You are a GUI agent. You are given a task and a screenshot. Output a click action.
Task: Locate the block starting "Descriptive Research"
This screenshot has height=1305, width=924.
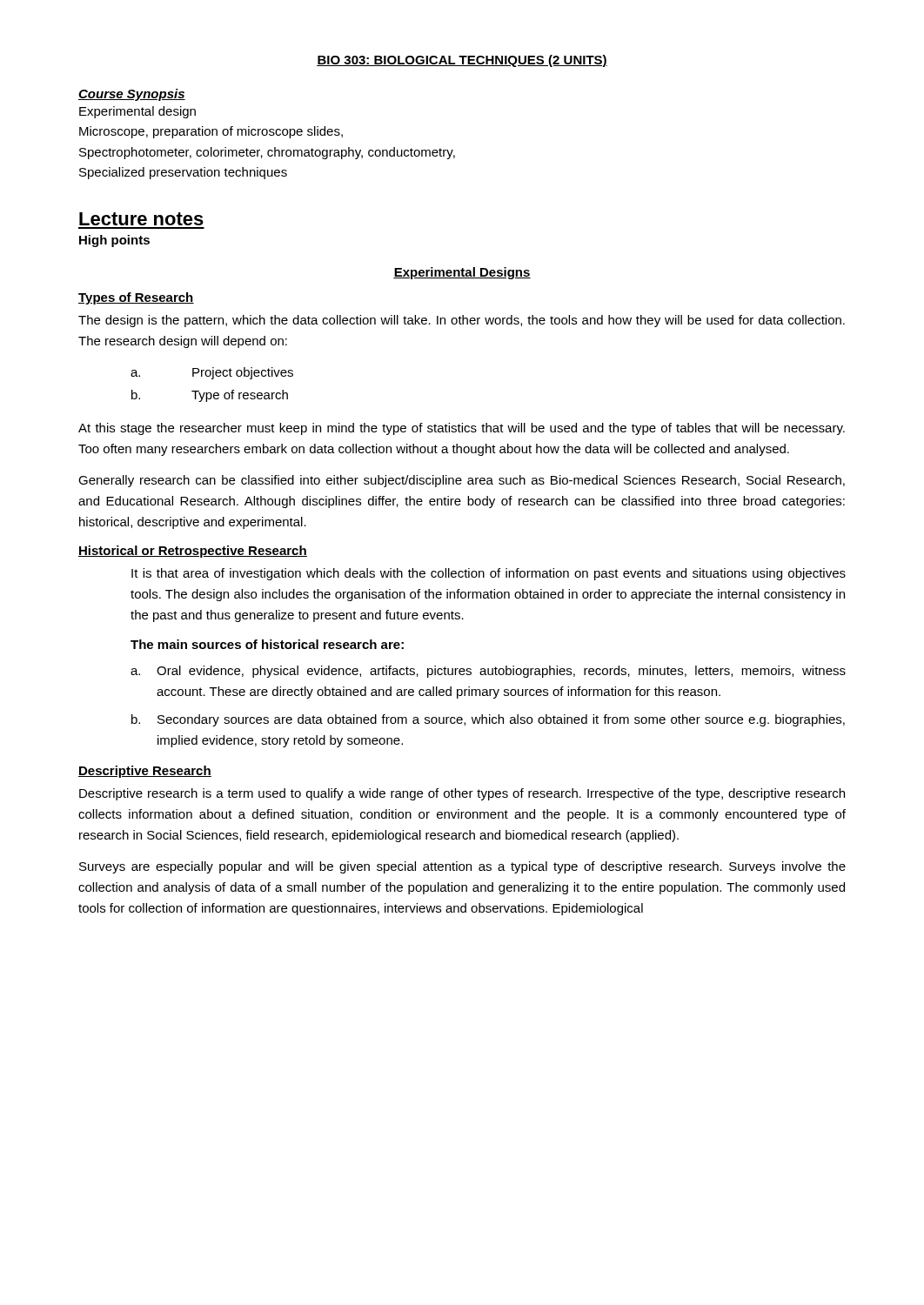point(145,770)
